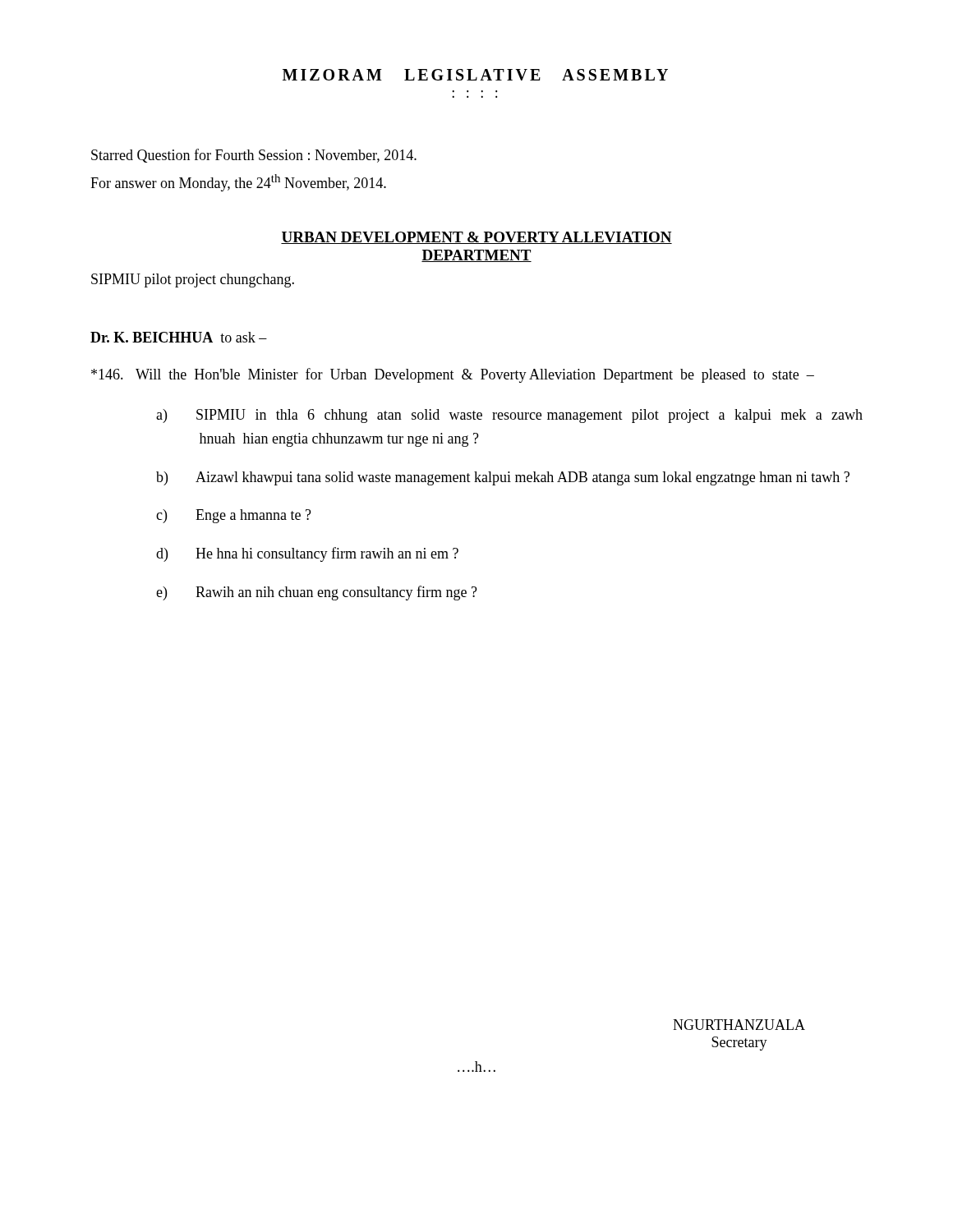Click on the text that says "SIPMIU pilot project chungchang."

point(193,279)
